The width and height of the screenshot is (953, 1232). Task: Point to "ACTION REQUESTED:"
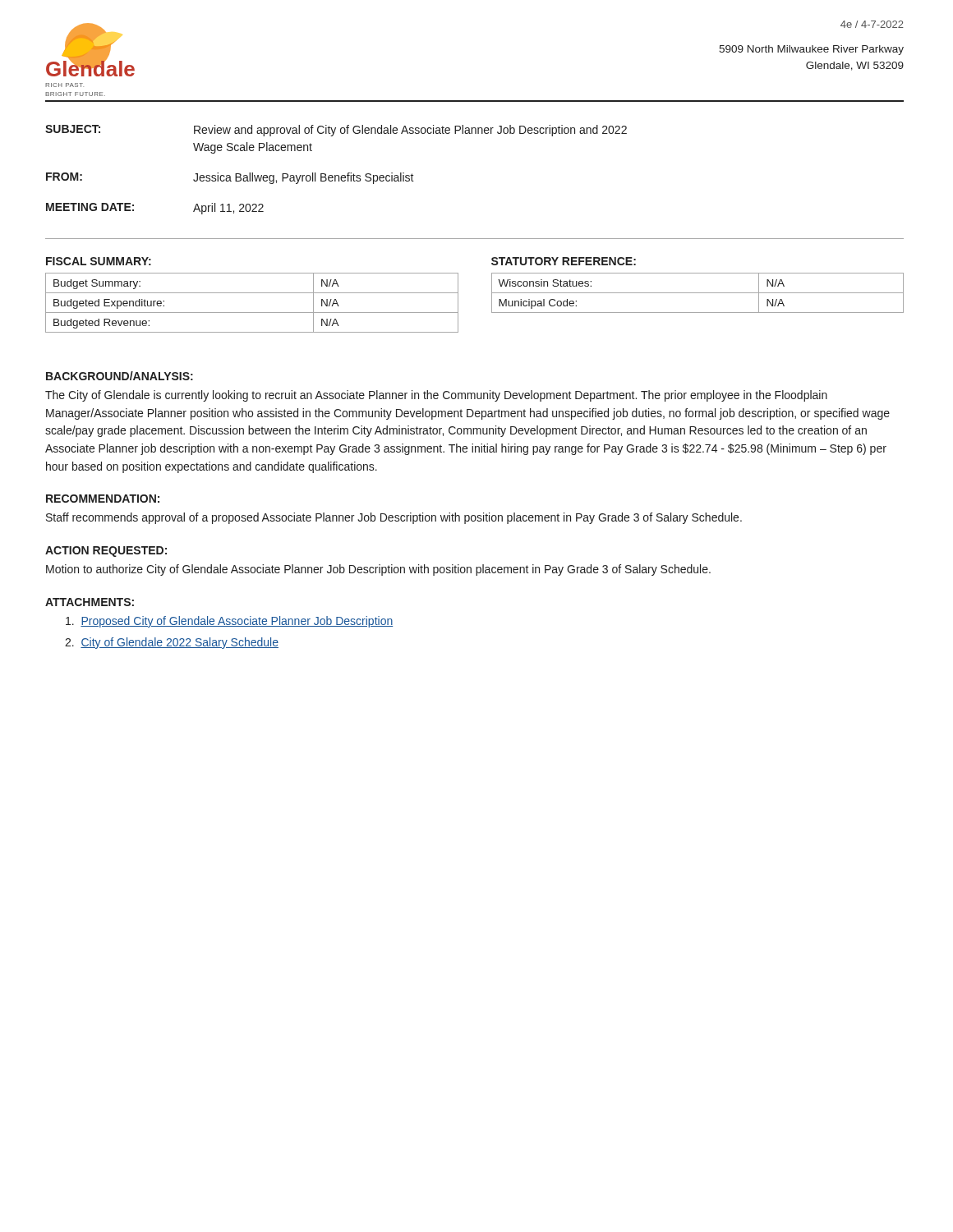(107, 550)
